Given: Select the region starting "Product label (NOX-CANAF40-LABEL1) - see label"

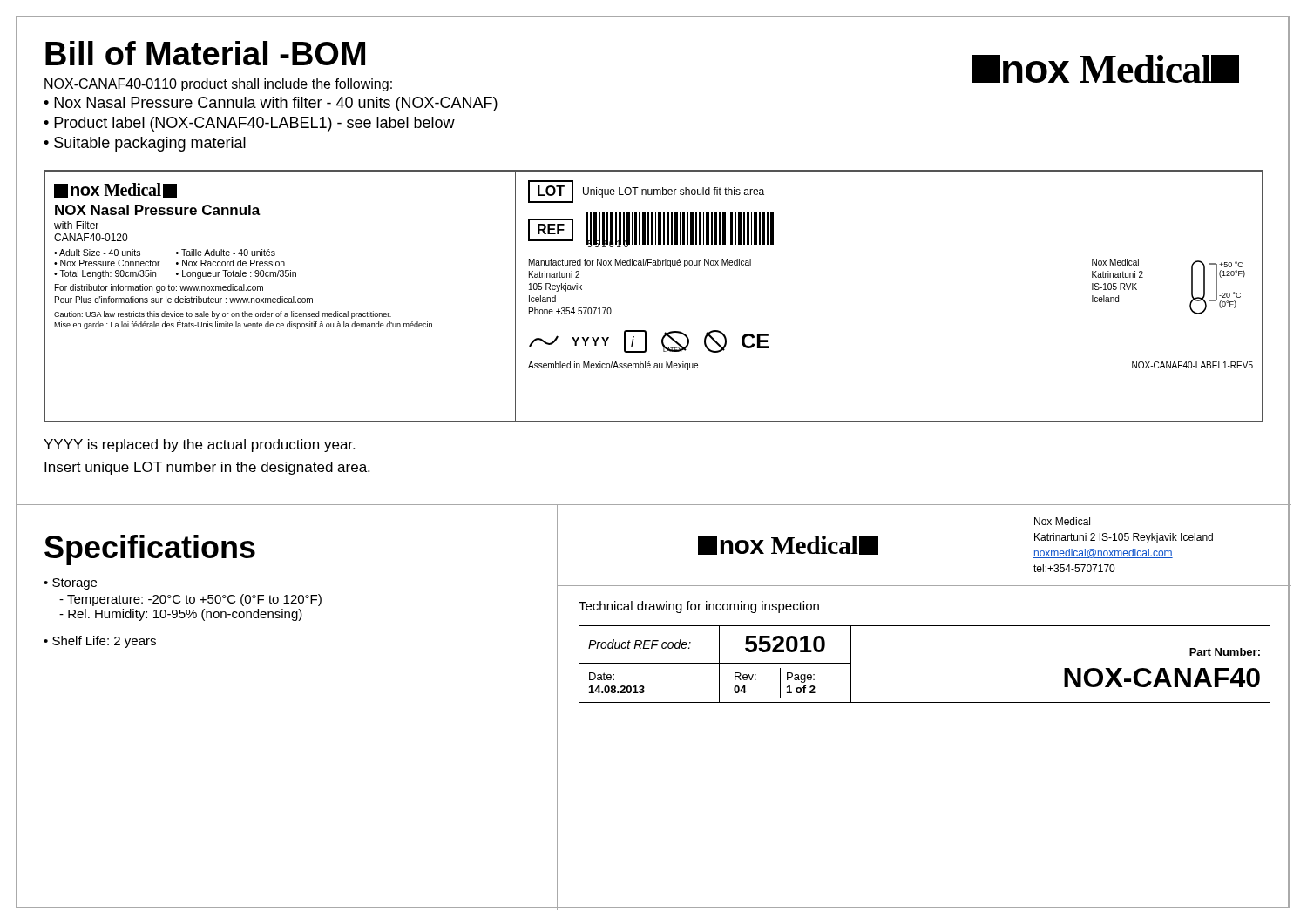Looking at the screenshot, I should coord(254,123).
